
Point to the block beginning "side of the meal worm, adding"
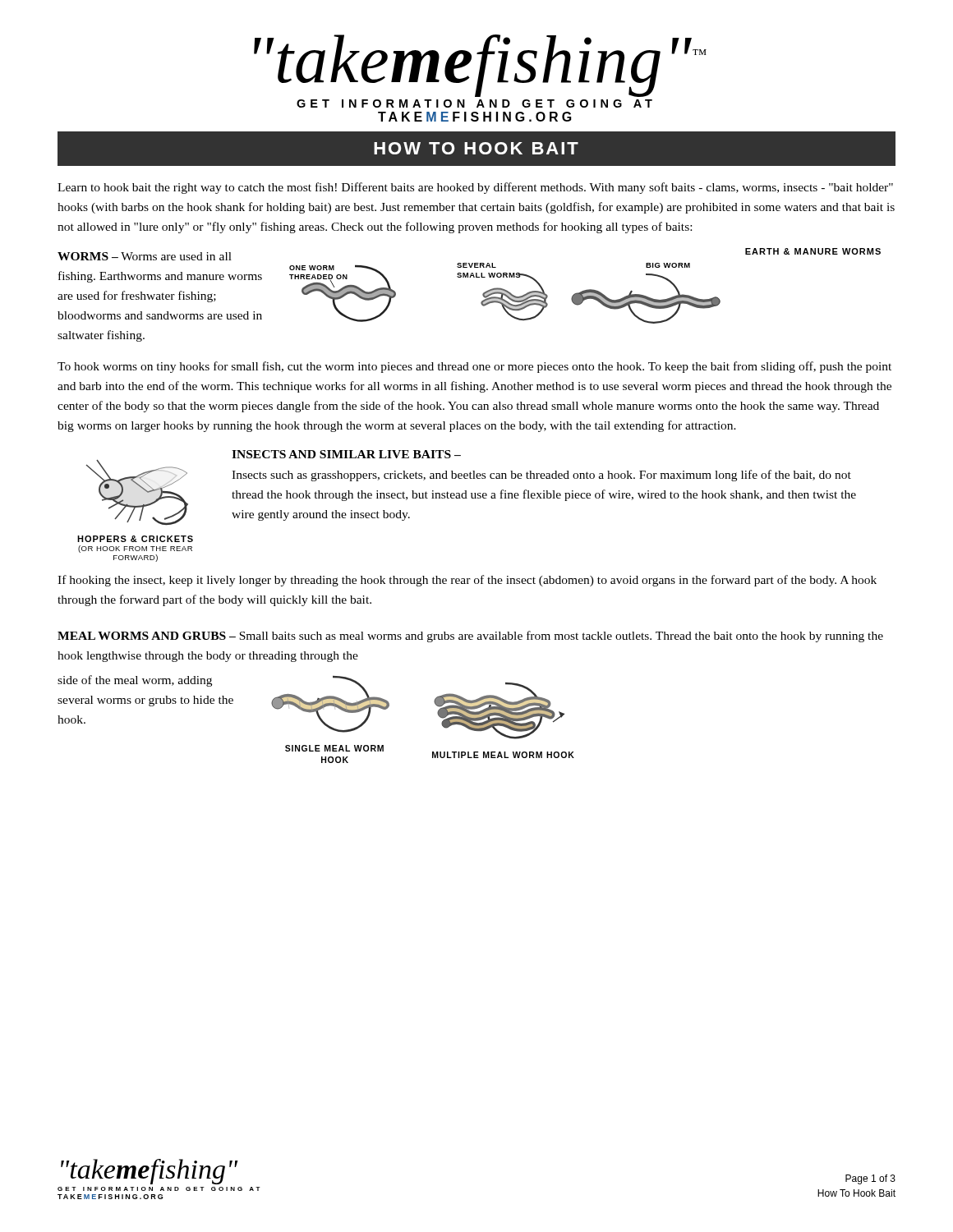[x=146, y=700]
